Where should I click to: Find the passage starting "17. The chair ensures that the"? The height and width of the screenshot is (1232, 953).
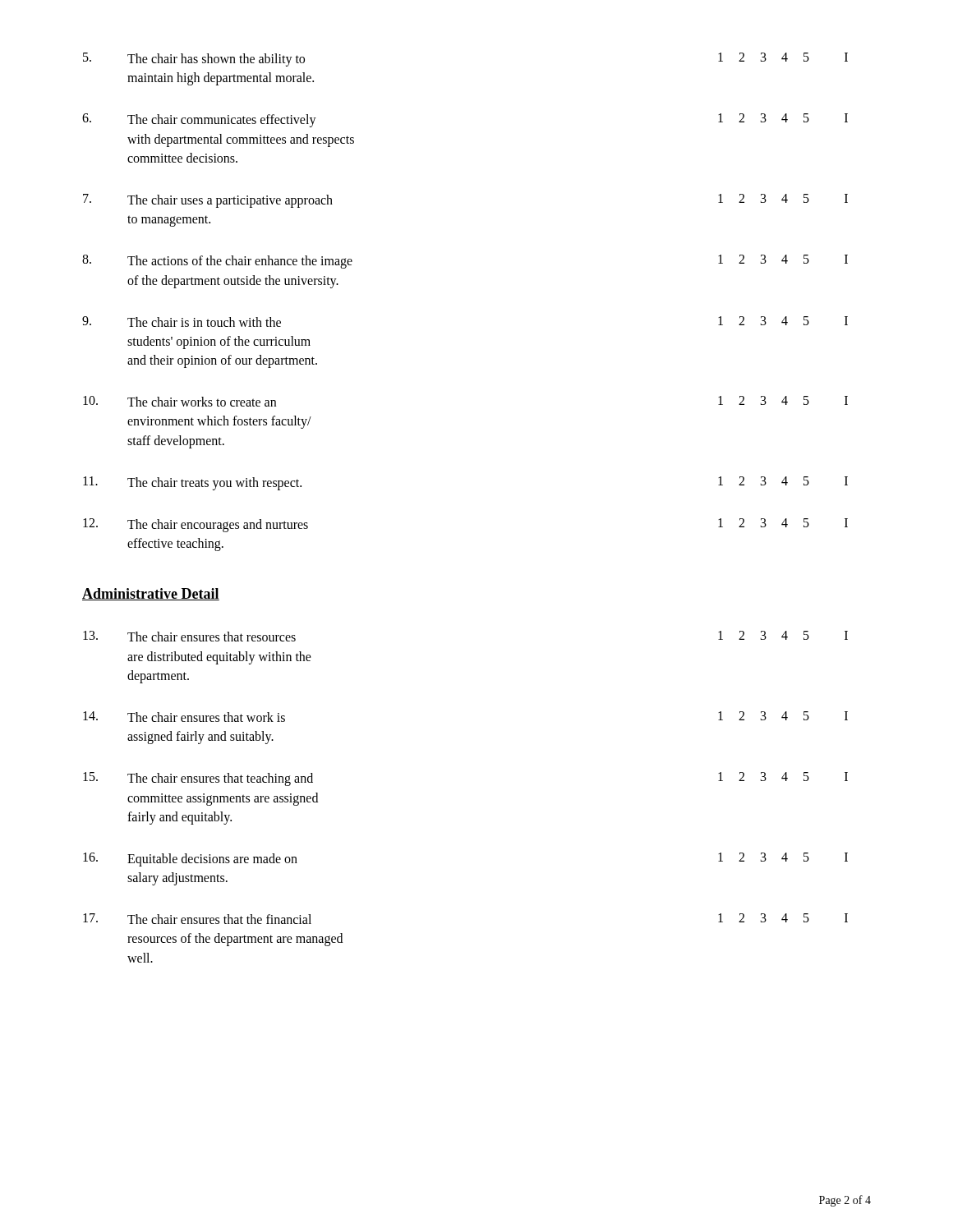click(x=217, y=918)
